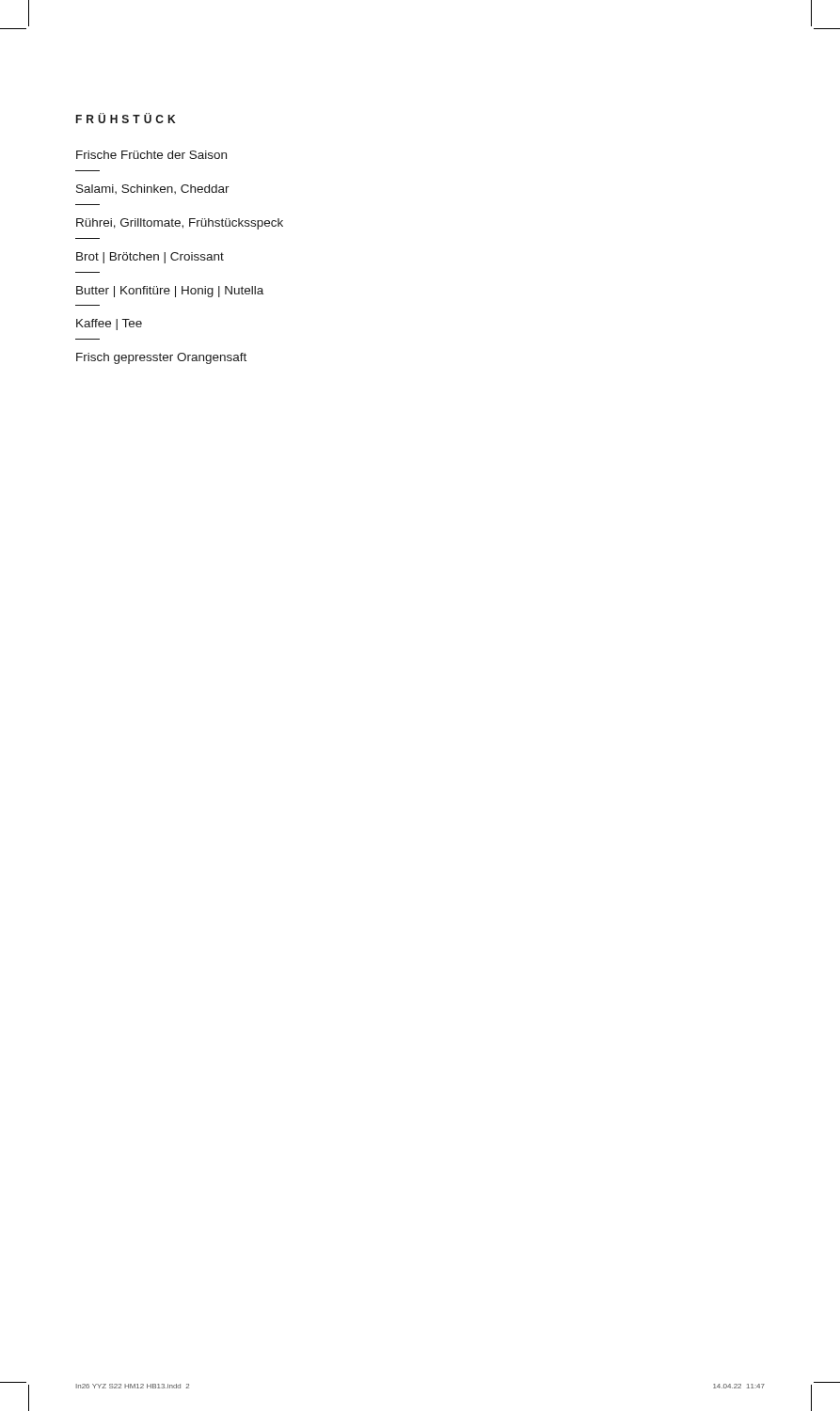The image size is (840, 1411).
Task: Click on the text block starting "Frische Früchte der Saison"
Action: coord(151,155)
